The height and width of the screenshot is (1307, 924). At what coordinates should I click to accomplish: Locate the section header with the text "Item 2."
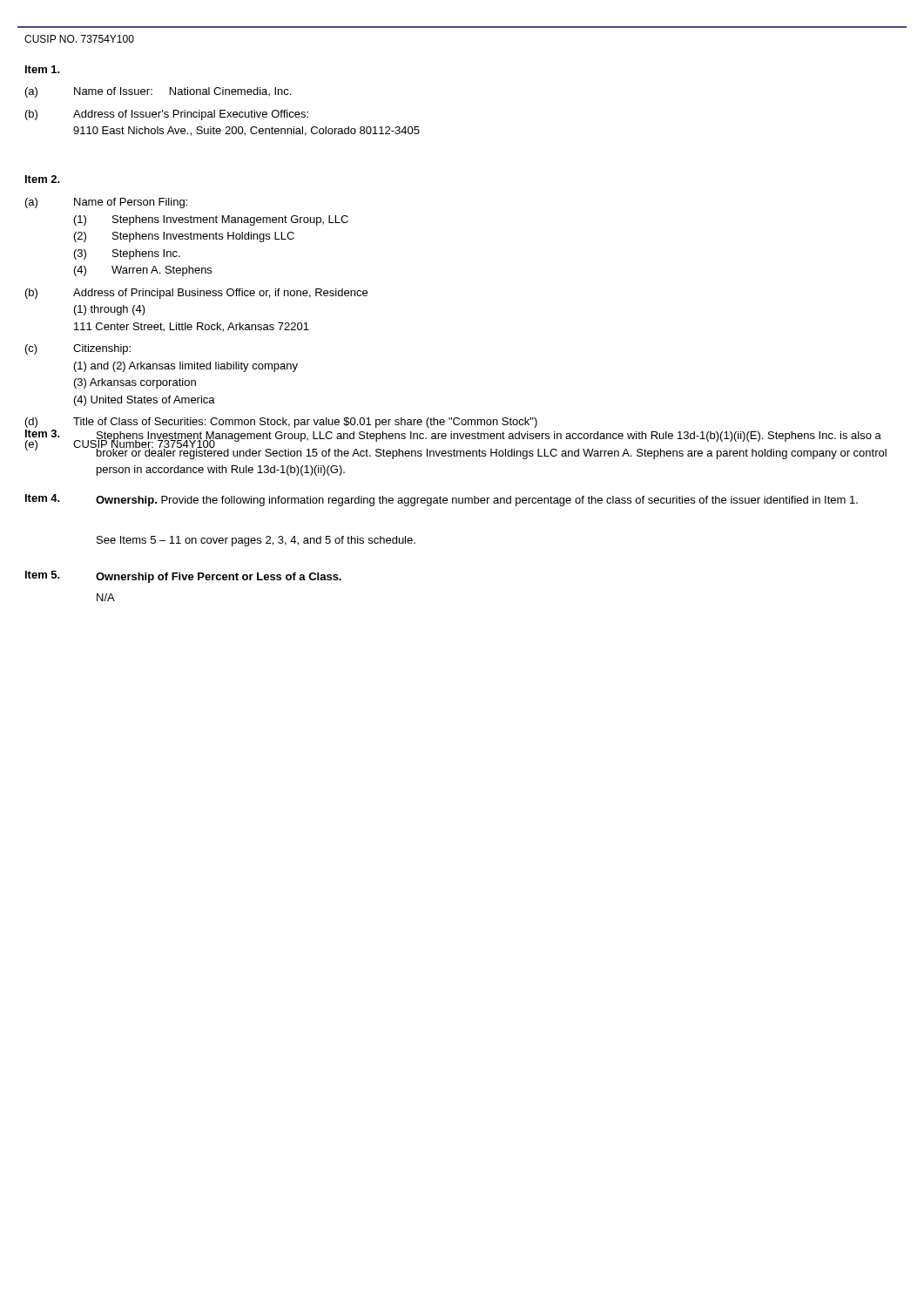tap(42, 179)
